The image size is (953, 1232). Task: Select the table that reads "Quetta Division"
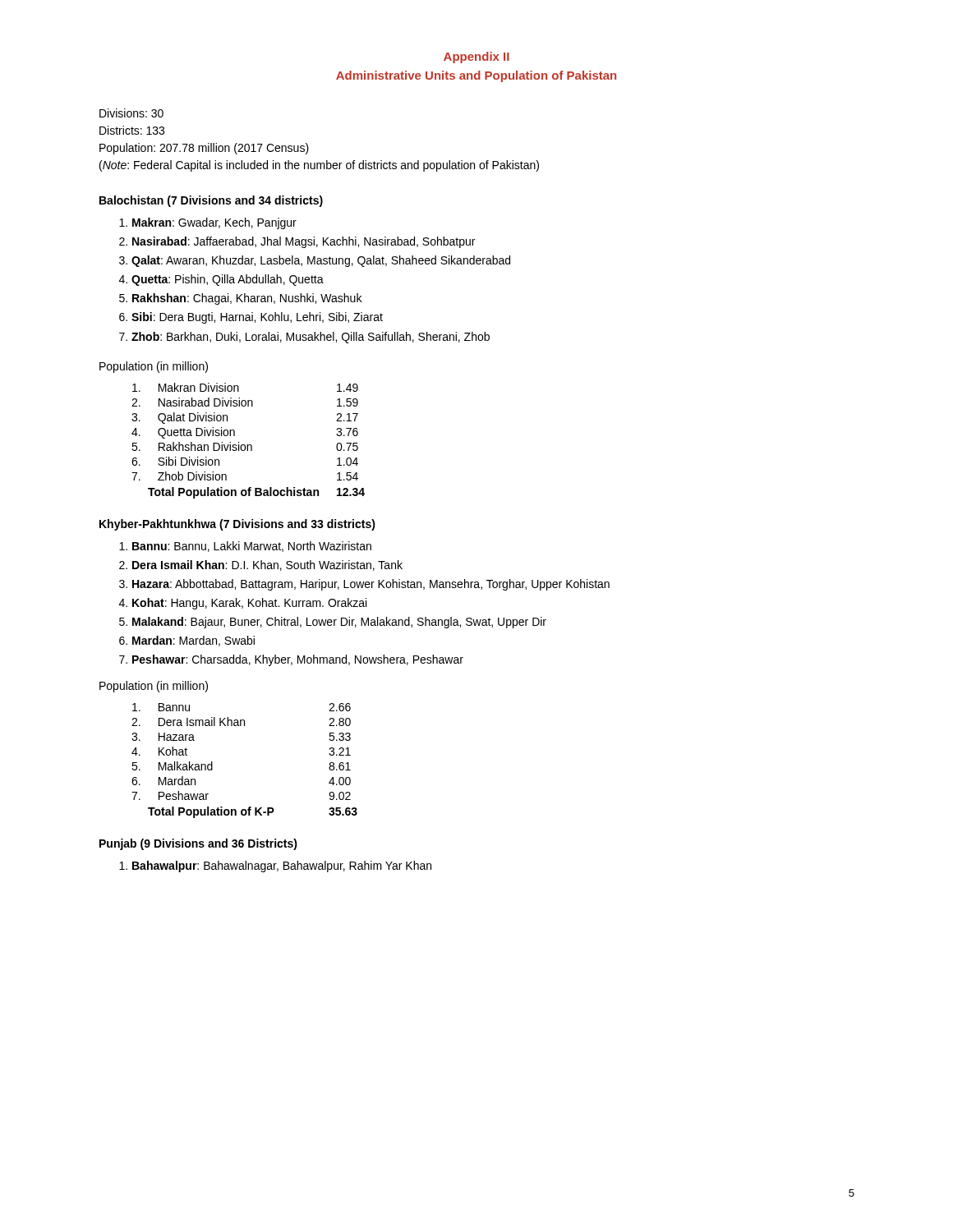click(x=476, y=440)
